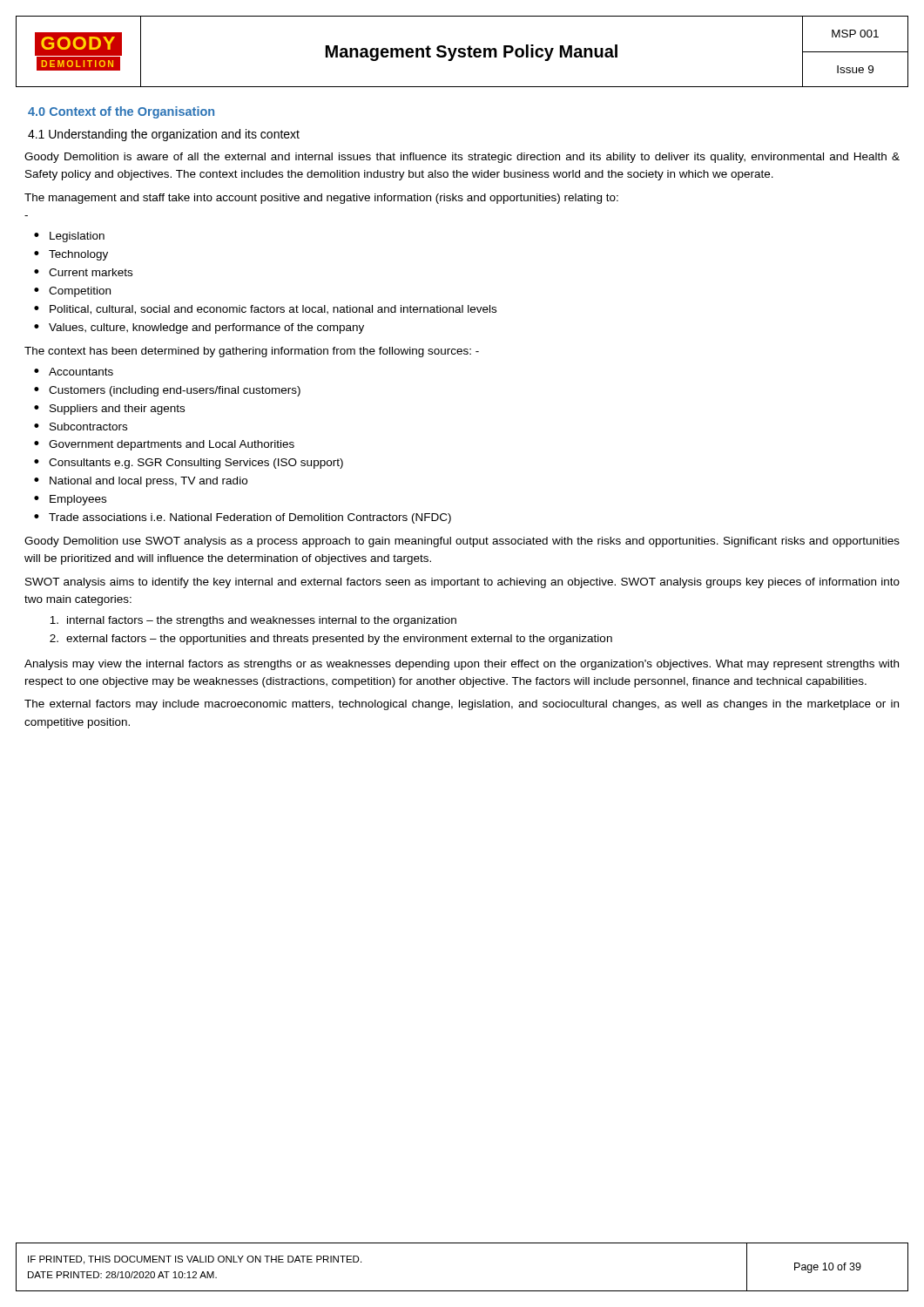The height and width of the screenshot is (1307, 924).
Task: Navigate to the passage starting "•National and local press,"
Action: coord(136,482)
